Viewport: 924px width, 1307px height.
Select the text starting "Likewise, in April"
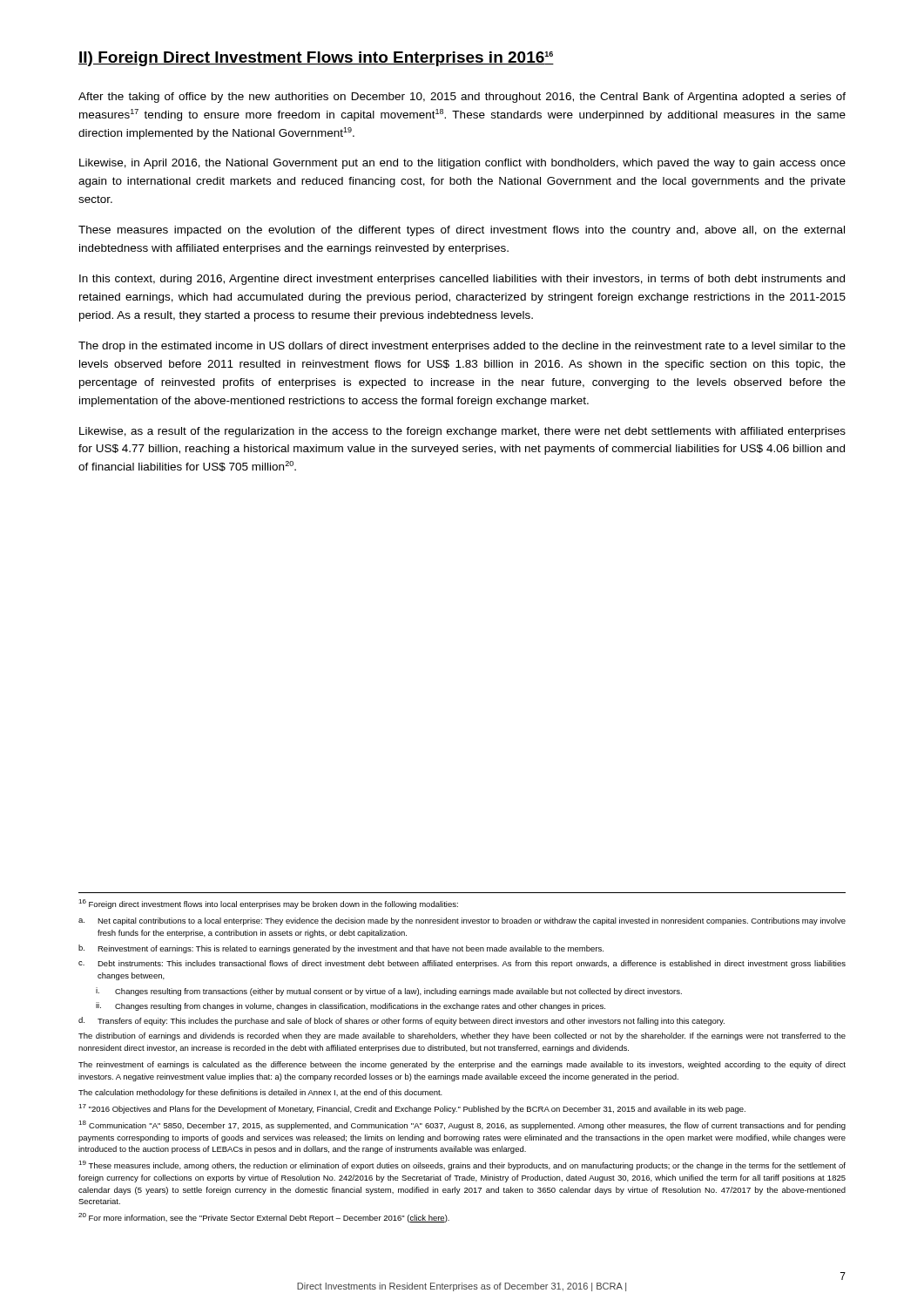[x=462, y=181]
